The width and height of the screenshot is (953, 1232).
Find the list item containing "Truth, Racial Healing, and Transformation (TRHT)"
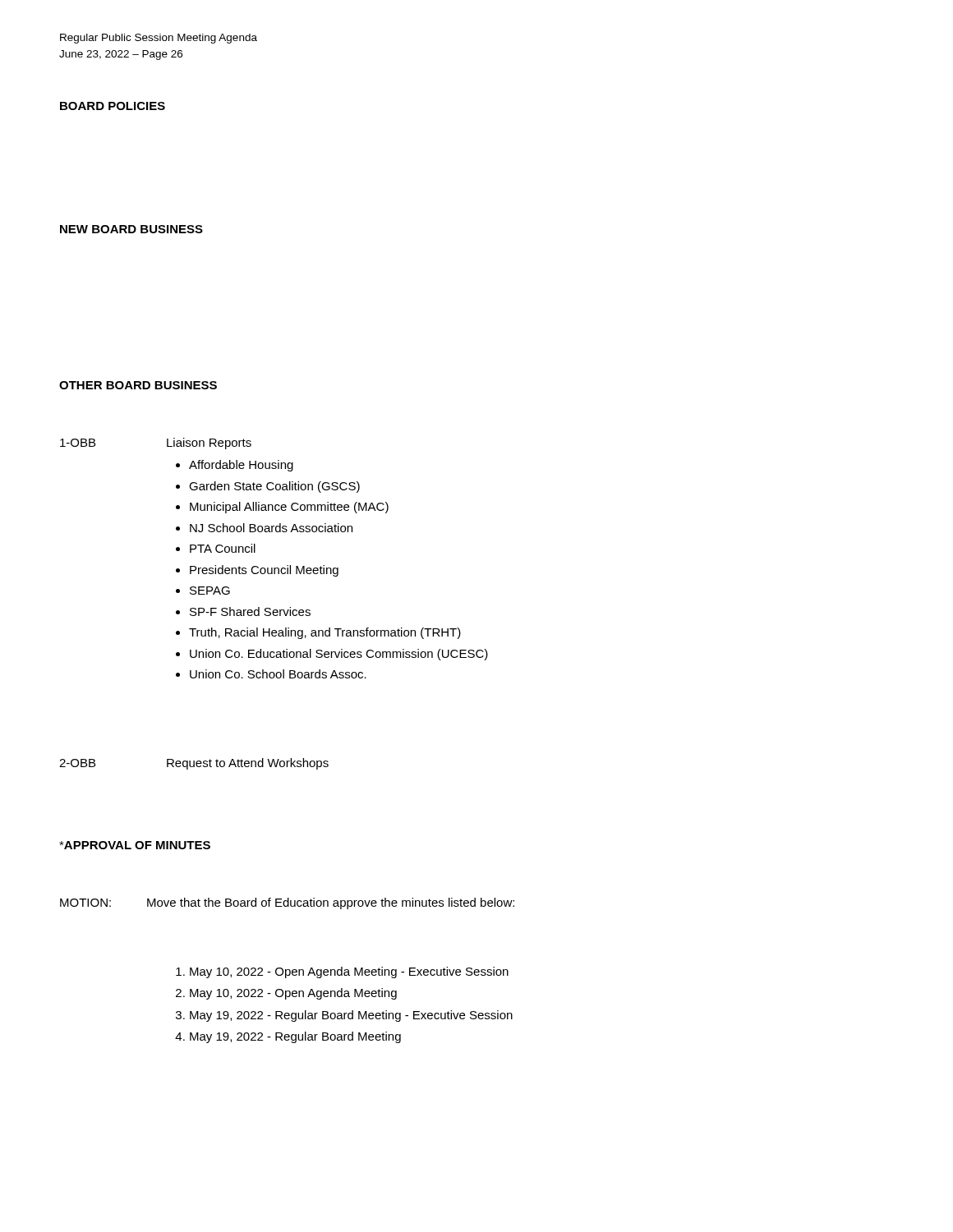click(x=325, y=632)
